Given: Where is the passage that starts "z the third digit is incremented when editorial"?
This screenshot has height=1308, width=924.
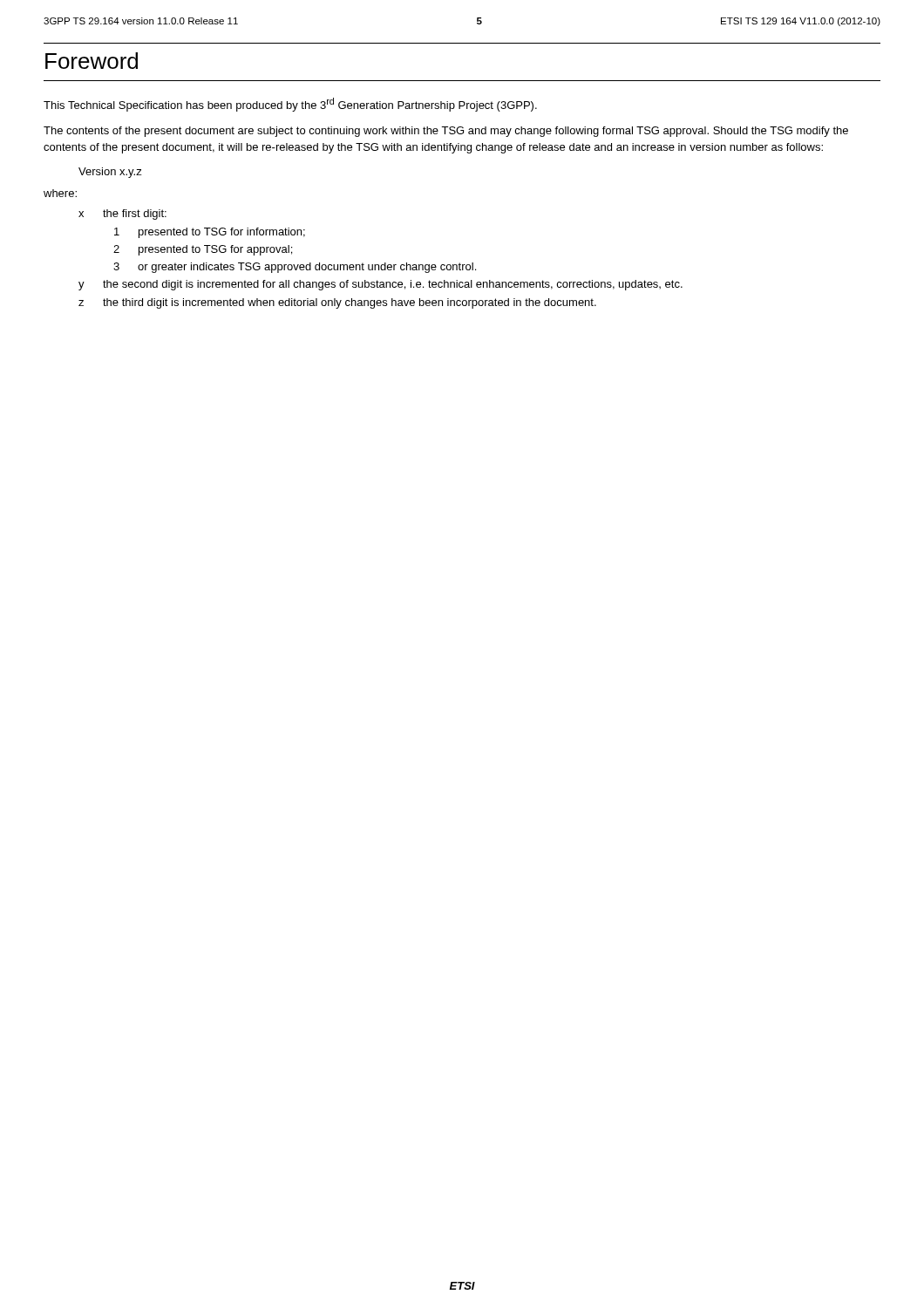Looking at the screenshot, I should (x=338, y=302).
